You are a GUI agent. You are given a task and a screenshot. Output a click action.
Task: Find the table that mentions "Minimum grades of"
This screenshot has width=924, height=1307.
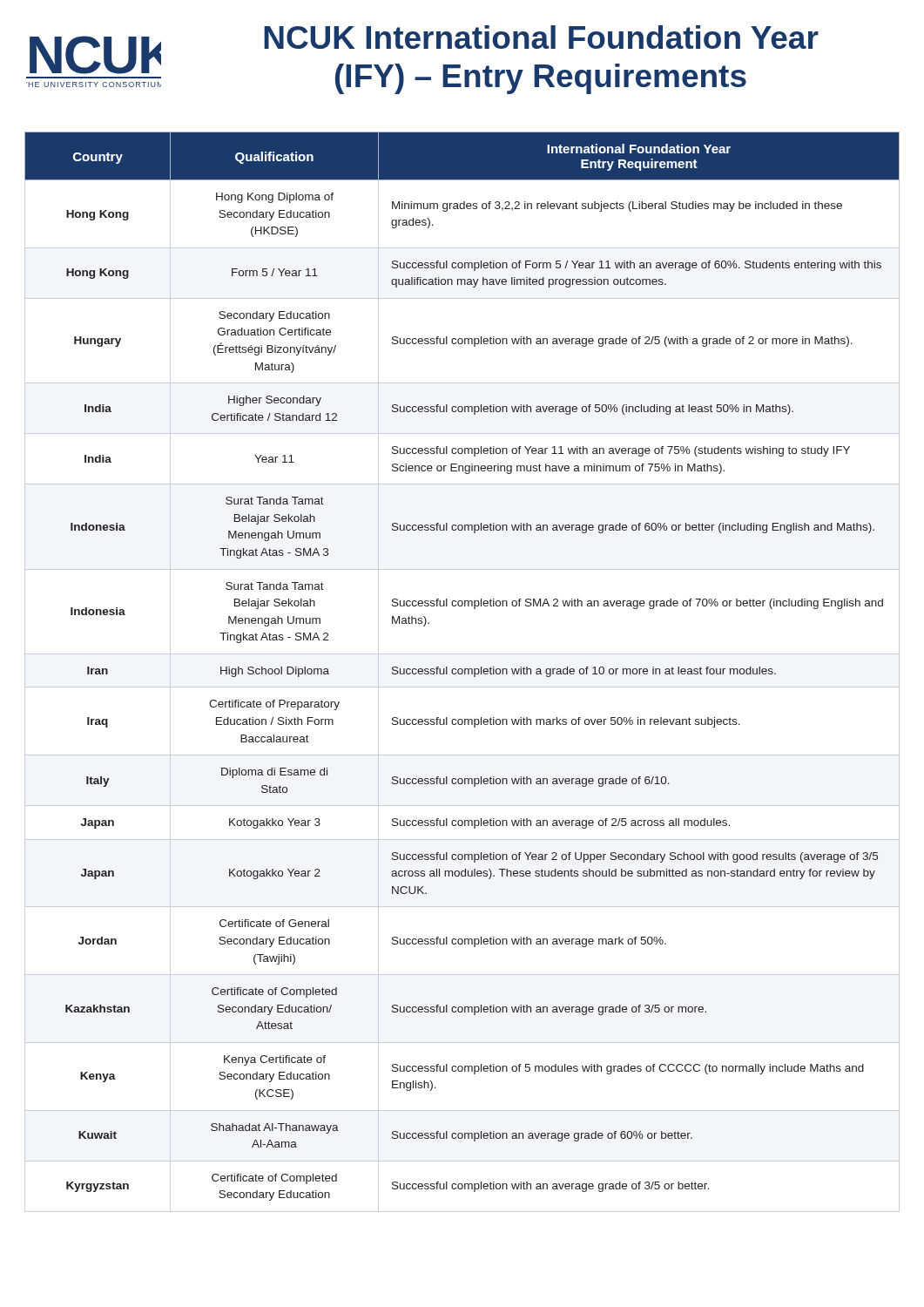[x=462, y=672]
